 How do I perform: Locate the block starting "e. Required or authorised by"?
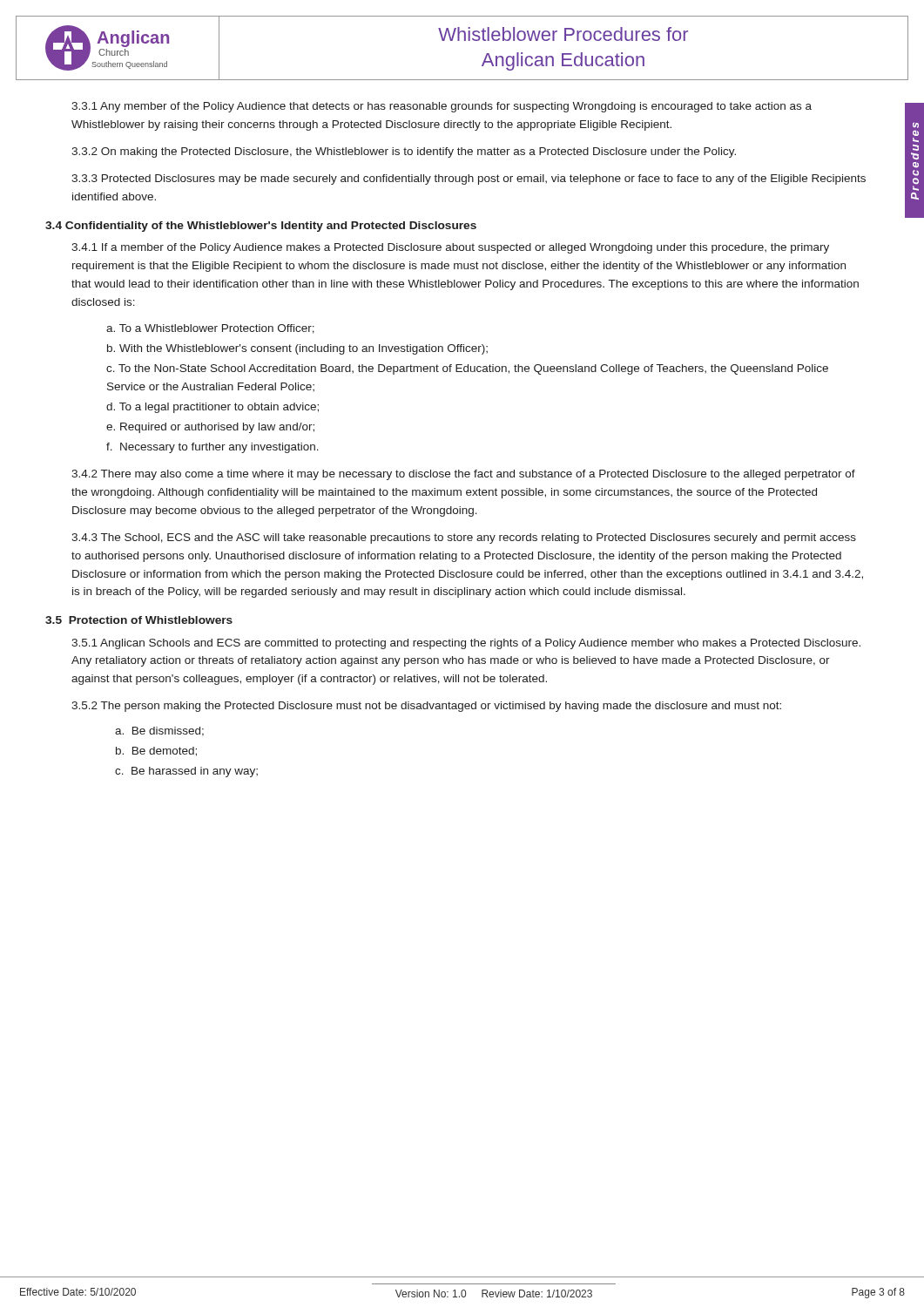pos(211,427)
